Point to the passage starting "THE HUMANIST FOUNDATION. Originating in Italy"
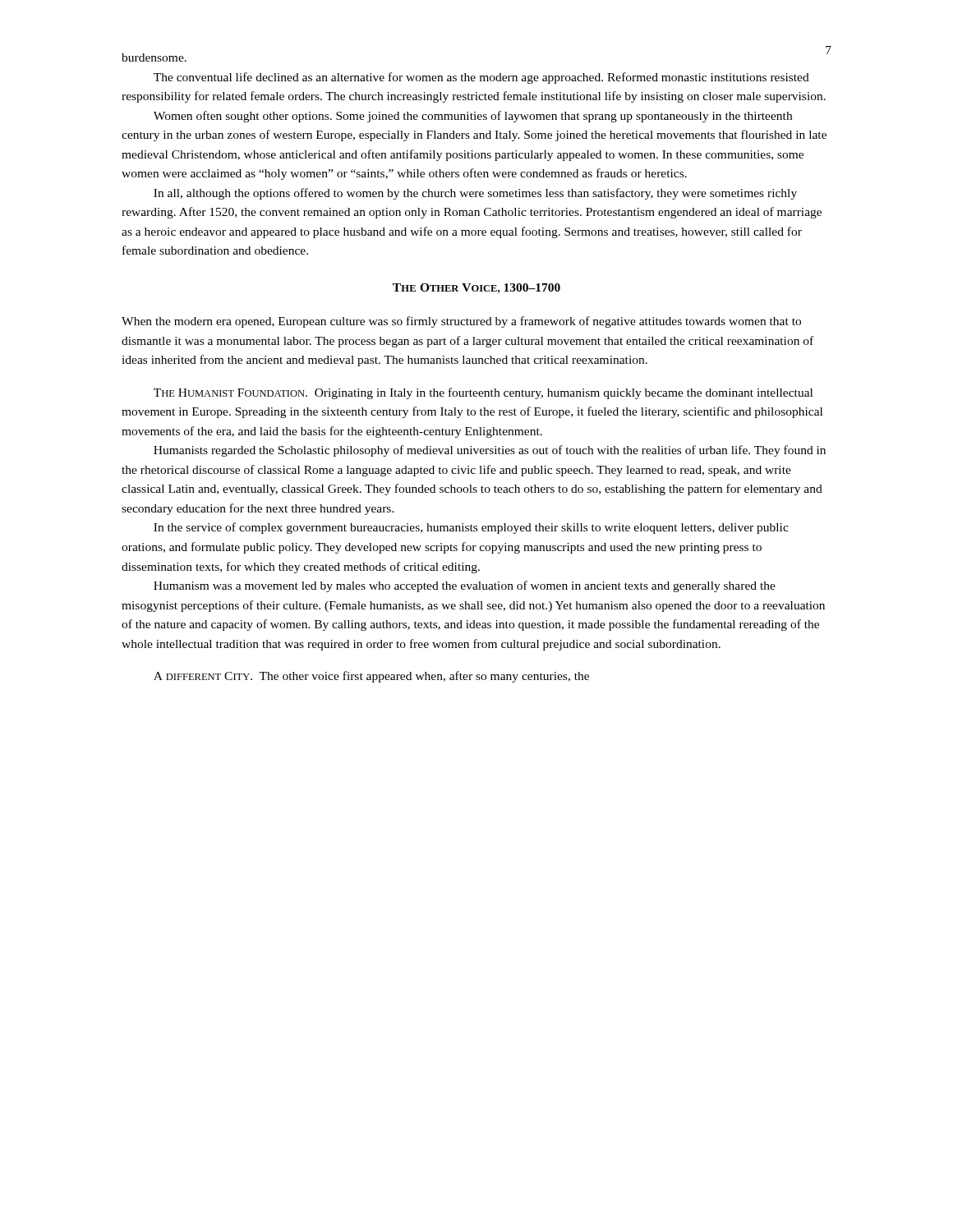 click(x=476, y=411)
